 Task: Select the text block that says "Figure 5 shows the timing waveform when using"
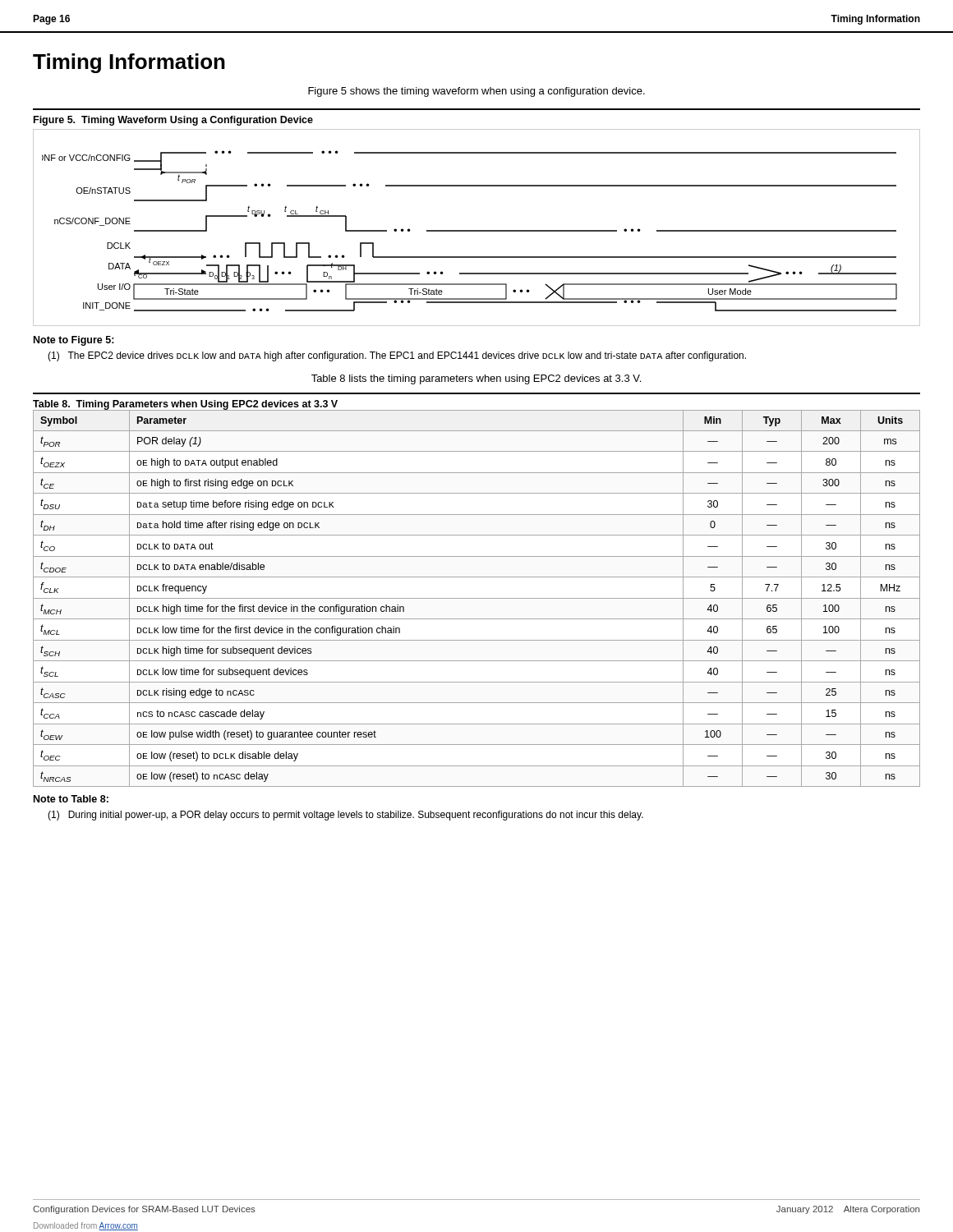point(476,91)
